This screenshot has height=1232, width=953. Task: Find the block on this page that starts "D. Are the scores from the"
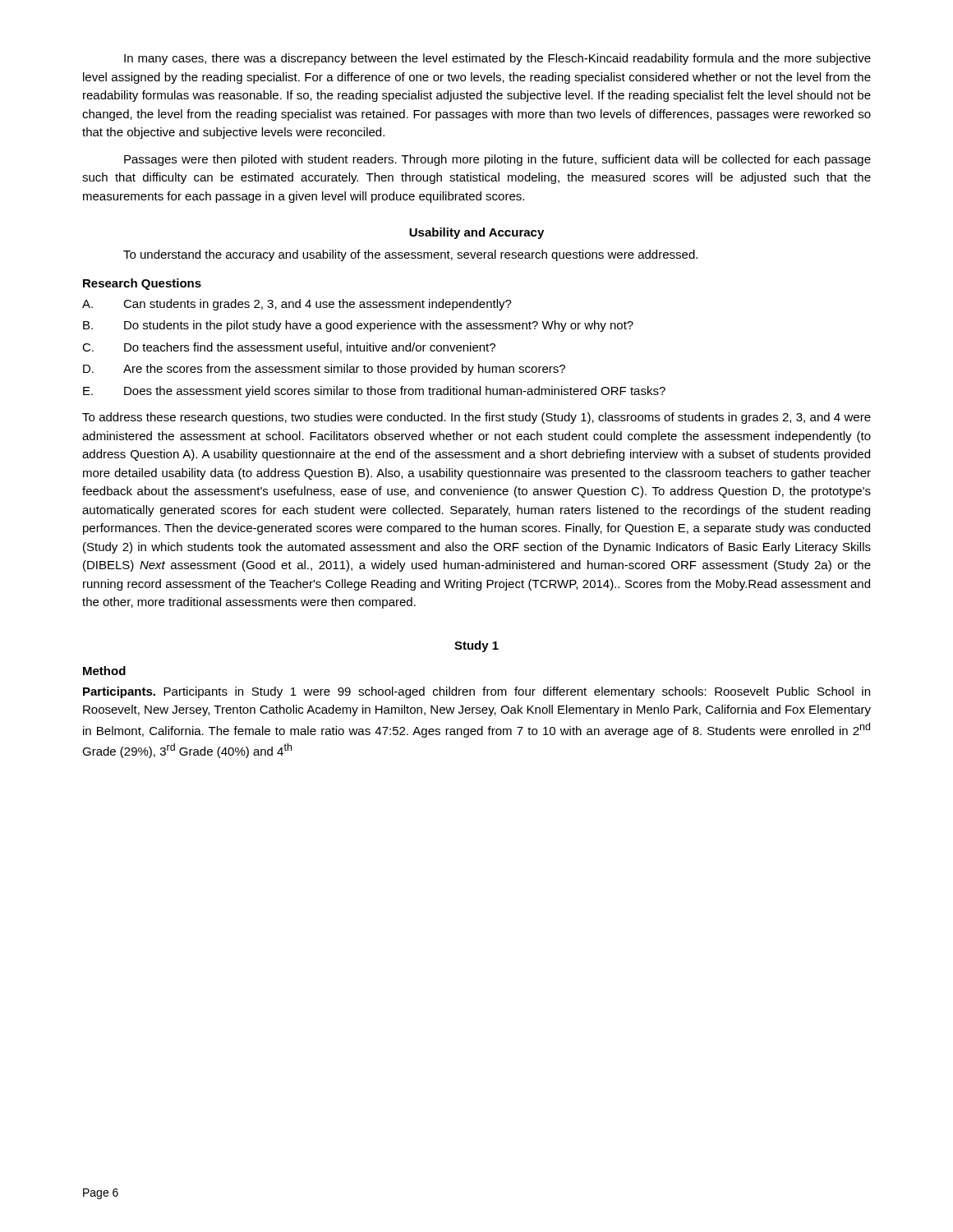476,369
